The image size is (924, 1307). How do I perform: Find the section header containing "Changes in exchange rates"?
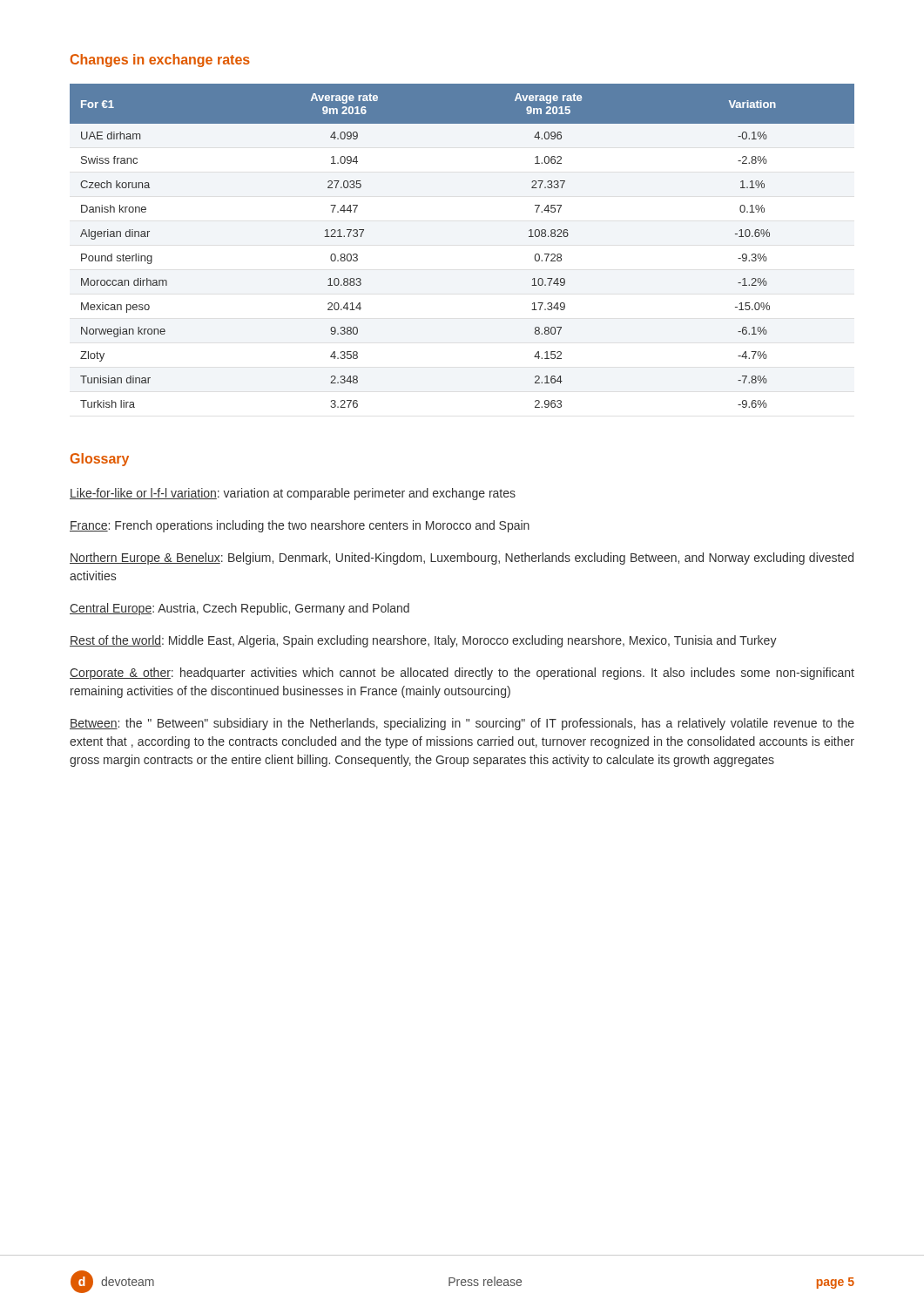coord(160,60)
